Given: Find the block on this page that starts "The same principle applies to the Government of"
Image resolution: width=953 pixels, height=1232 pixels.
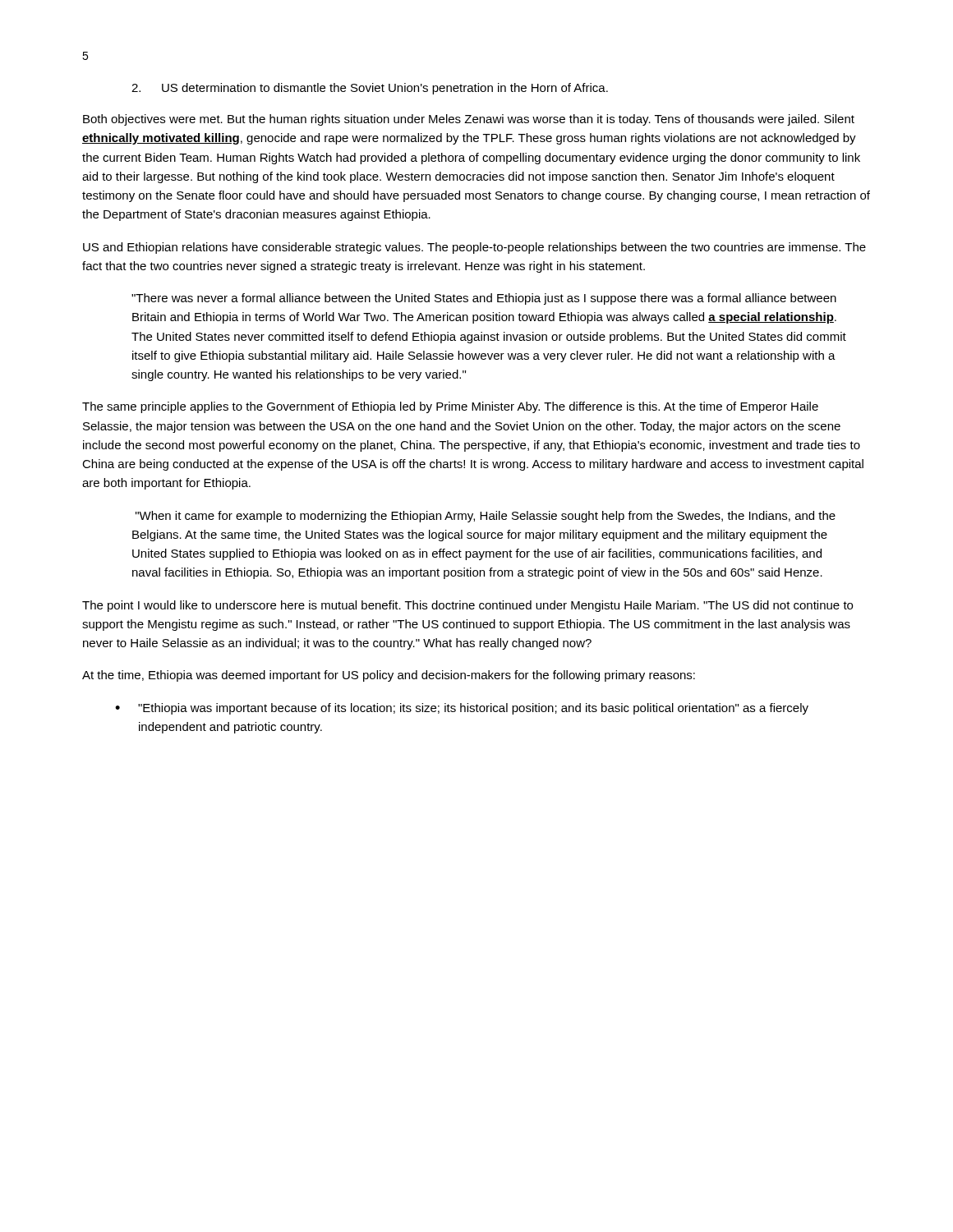Looking at the screenshot, I should (x=473, y=445).
